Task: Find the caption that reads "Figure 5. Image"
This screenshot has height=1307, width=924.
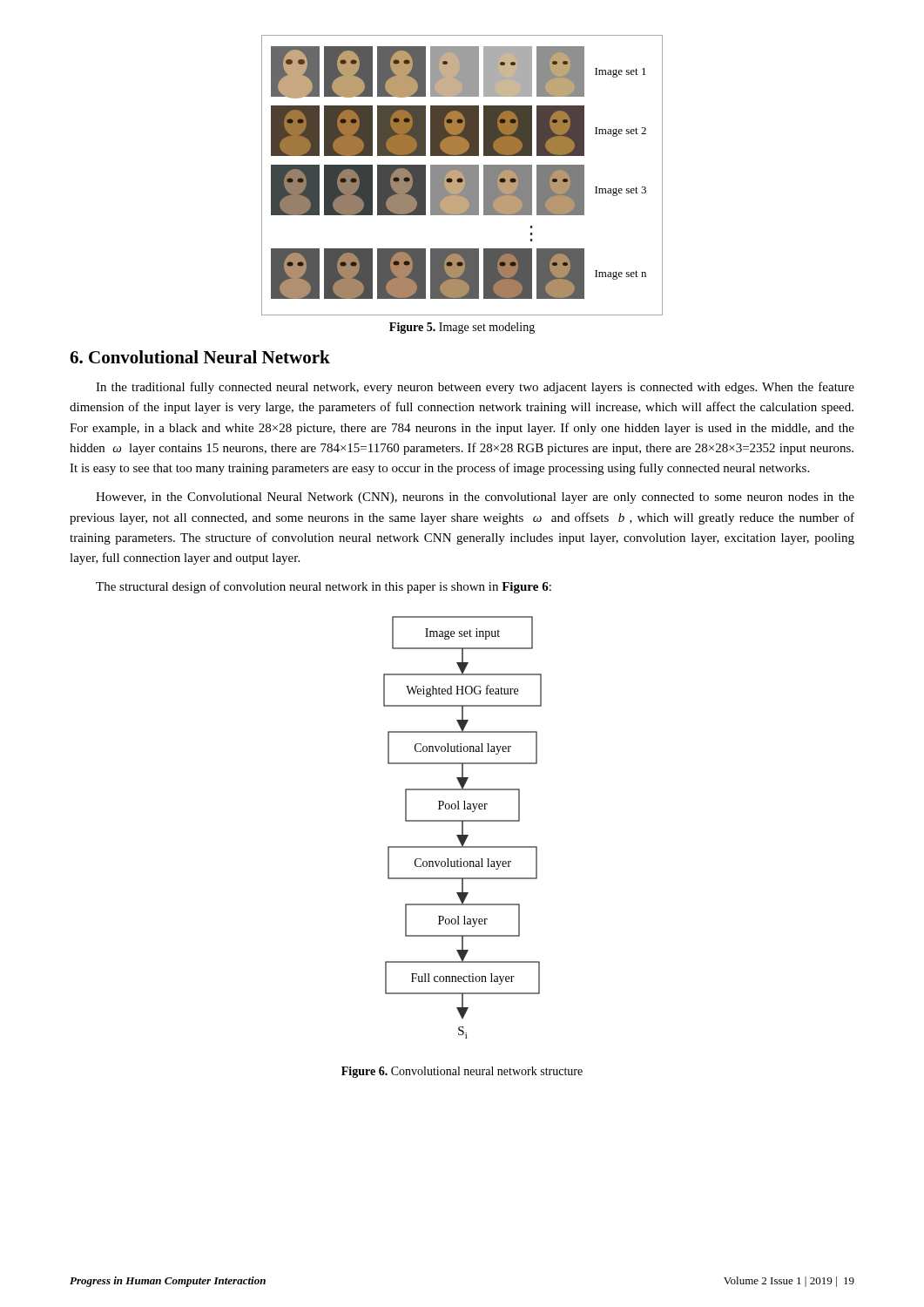Action: point(462,327)
